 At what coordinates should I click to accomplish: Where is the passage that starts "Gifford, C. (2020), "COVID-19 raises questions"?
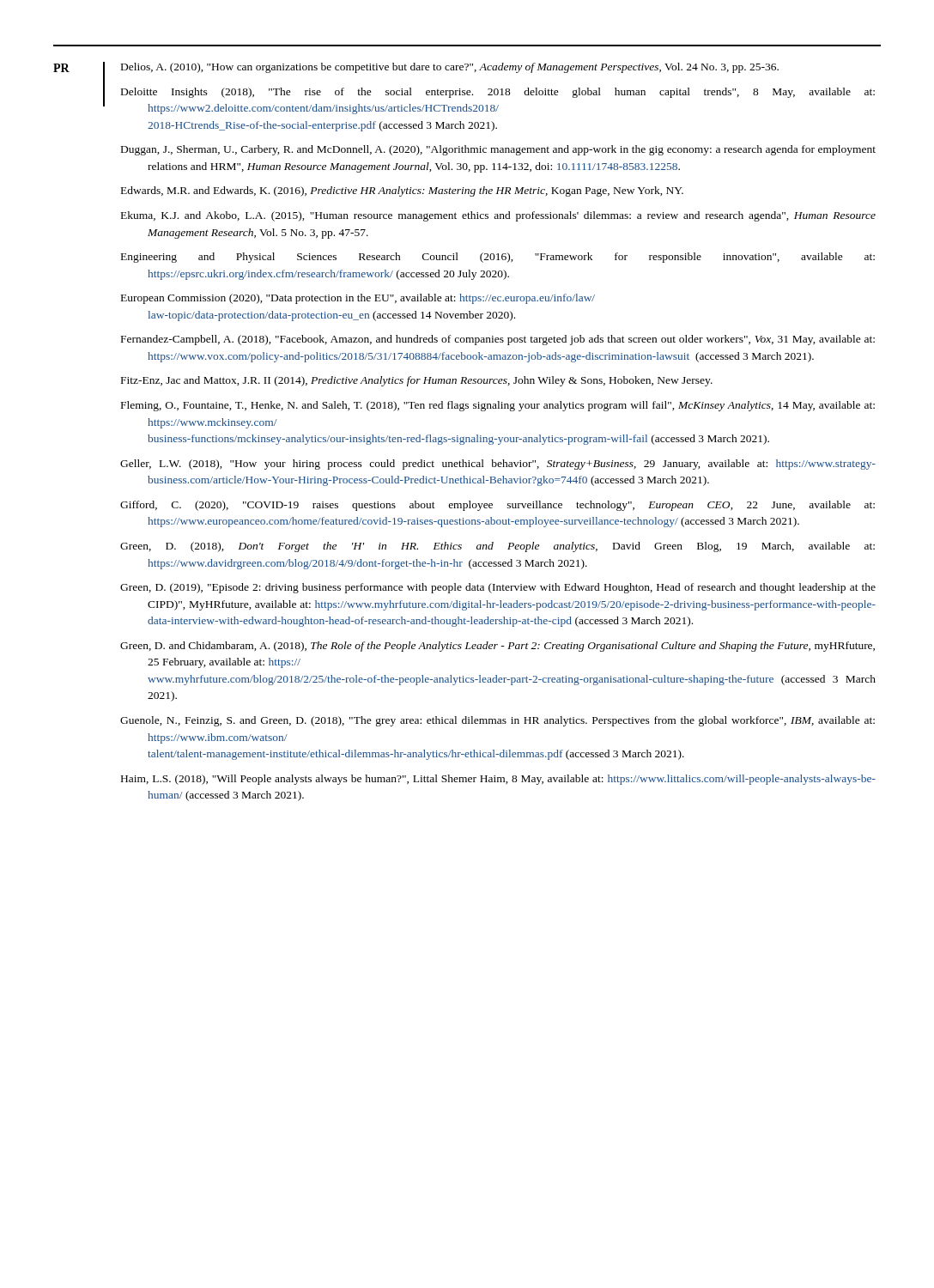pyautogui.click(x=498, y=513)
